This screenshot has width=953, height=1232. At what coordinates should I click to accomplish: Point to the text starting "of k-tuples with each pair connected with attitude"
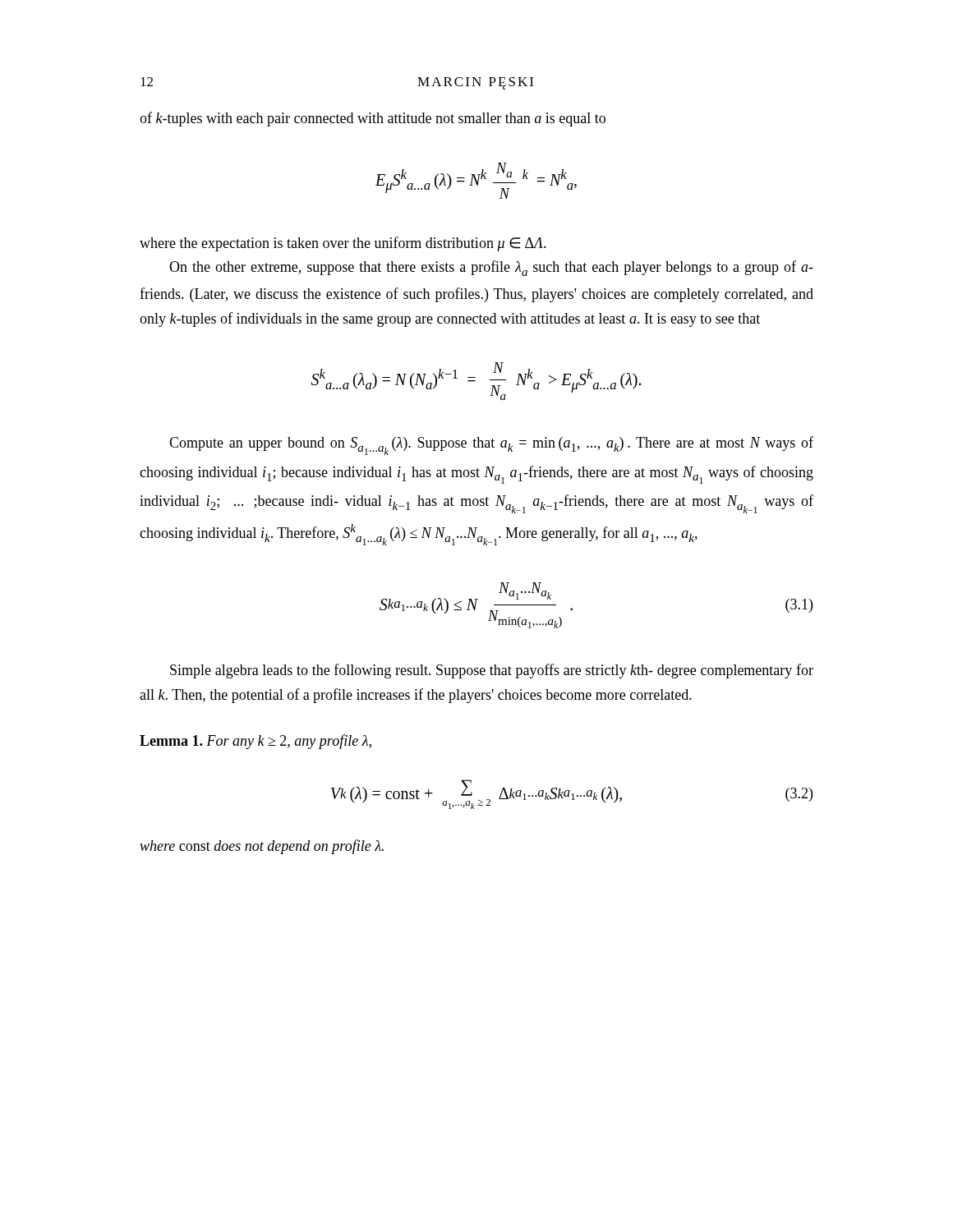coord(373,118)
